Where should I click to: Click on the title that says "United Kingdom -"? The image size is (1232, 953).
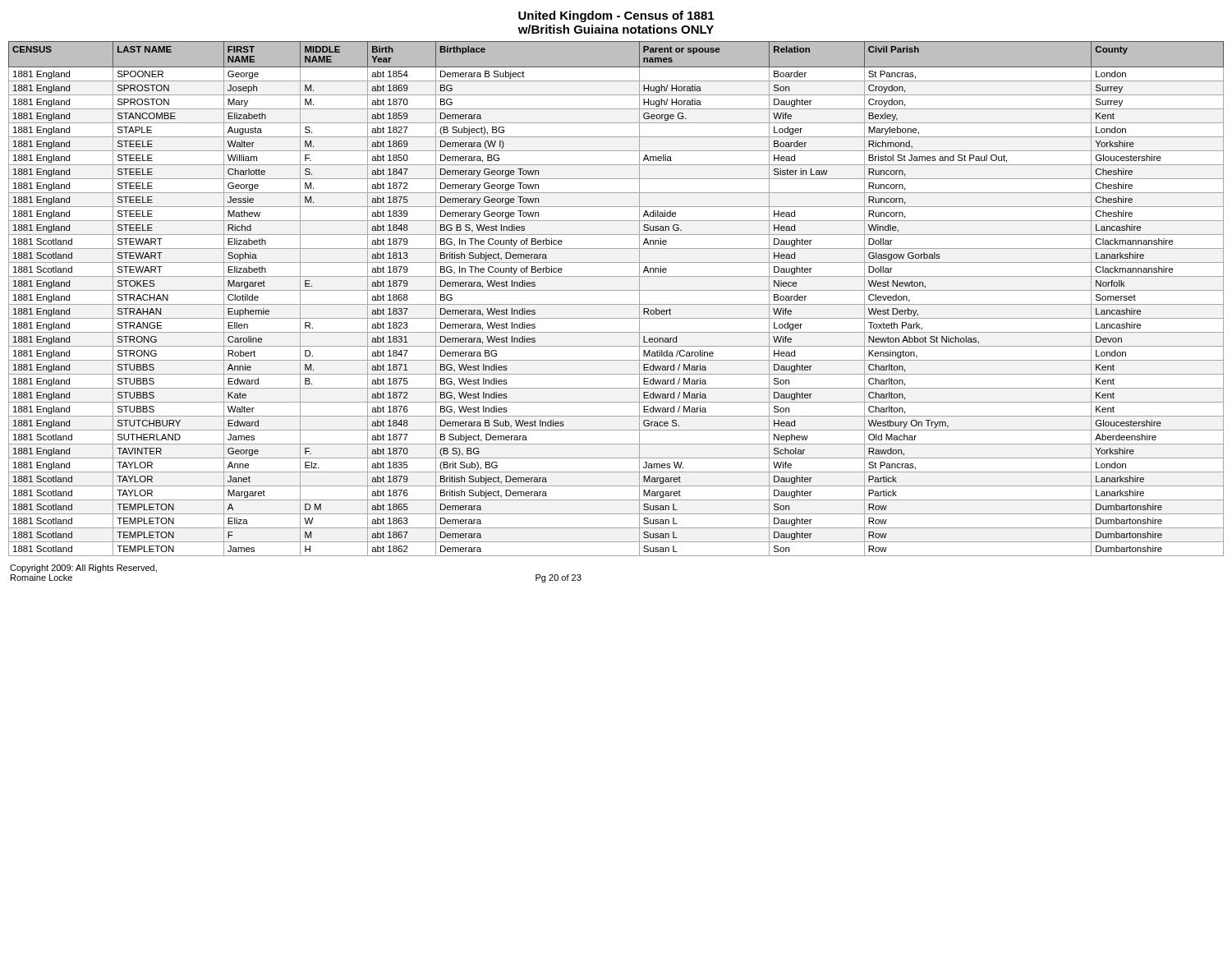pos(616,22)
